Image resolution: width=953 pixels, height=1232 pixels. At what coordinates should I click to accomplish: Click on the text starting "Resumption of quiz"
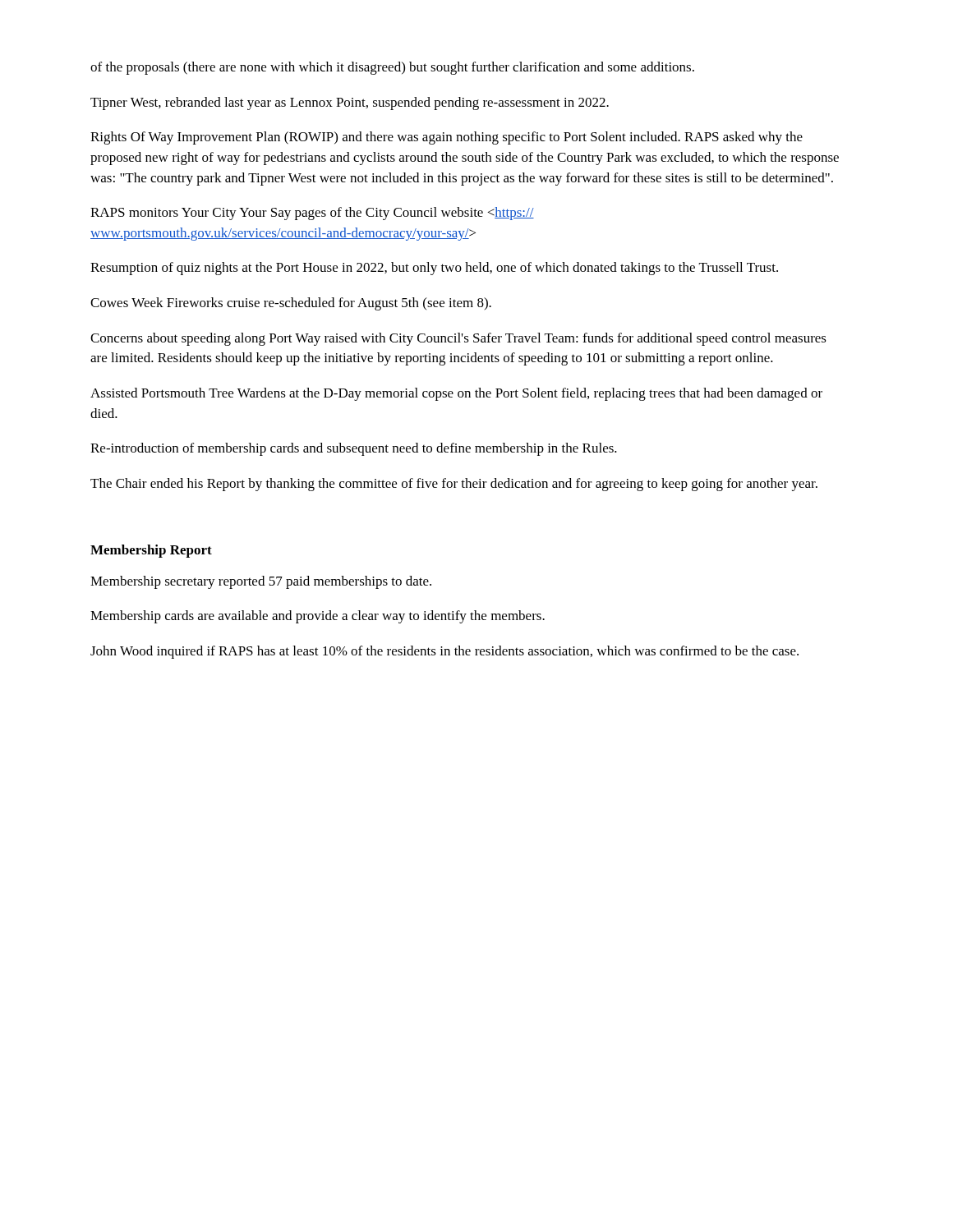pyautogui.click(x=435, y=268)
